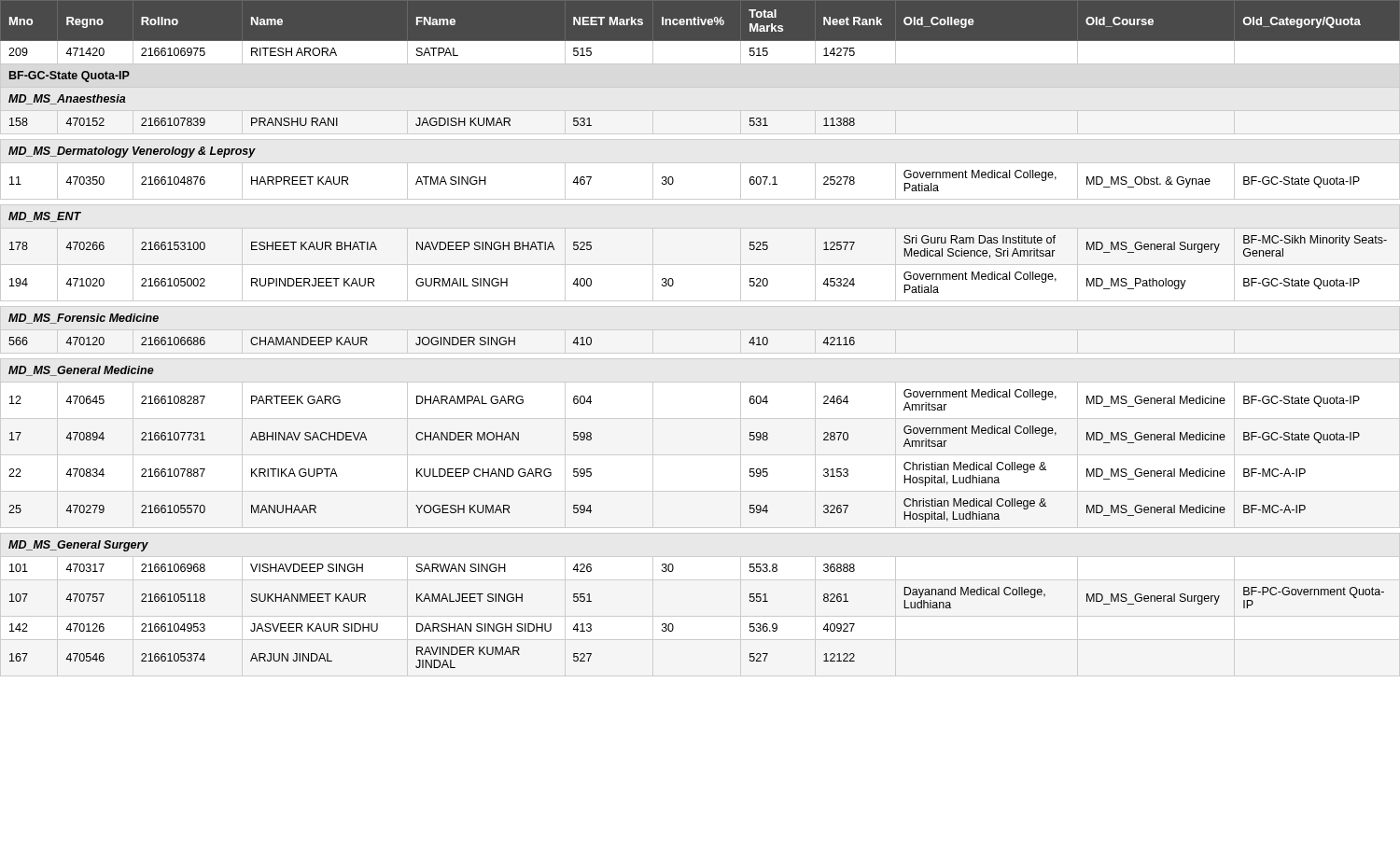Select the table
Image resolution: width=1400 pixels, height=850 pixels.
700,338
